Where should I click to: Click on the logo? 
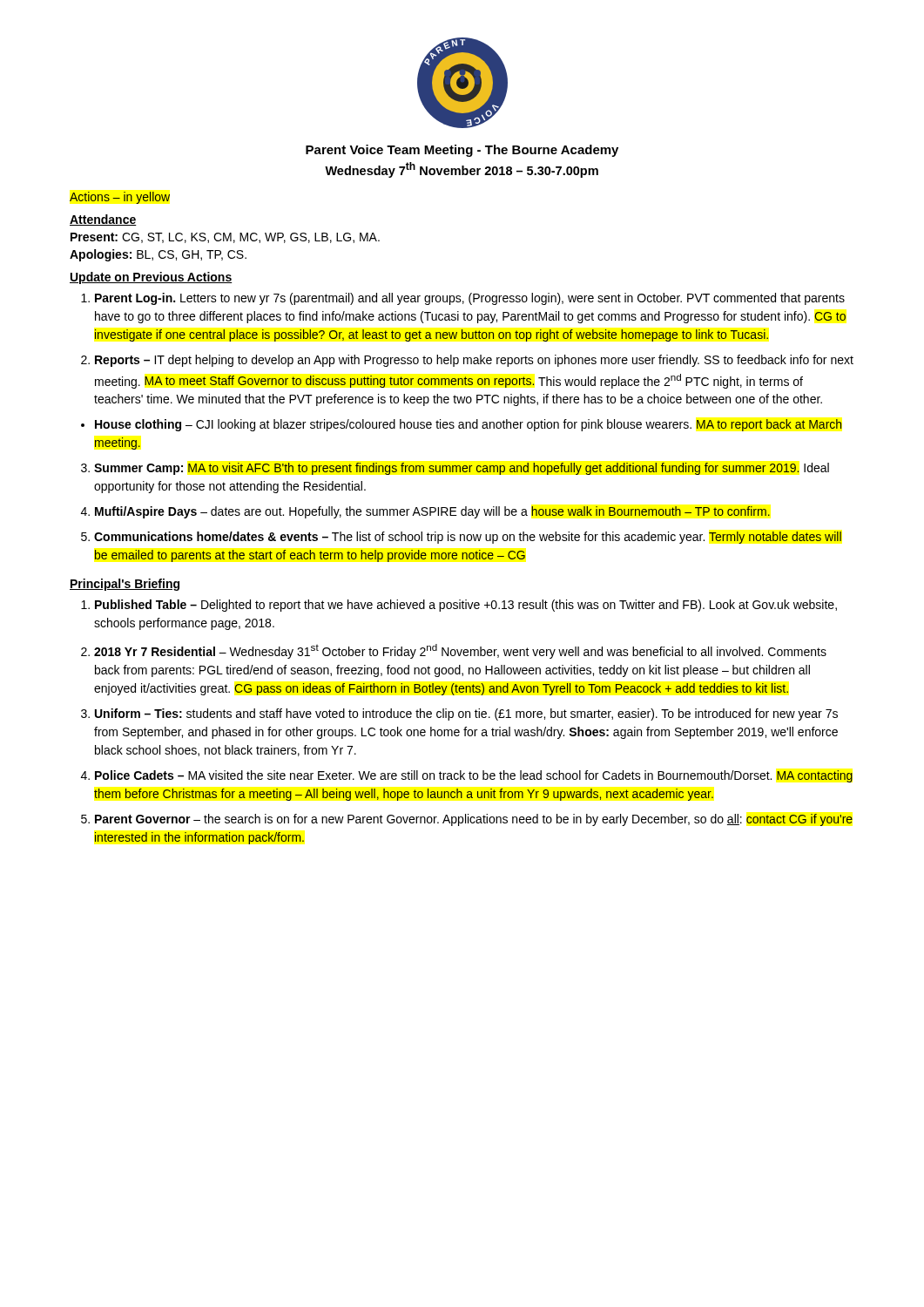click(x=462, y=84)
